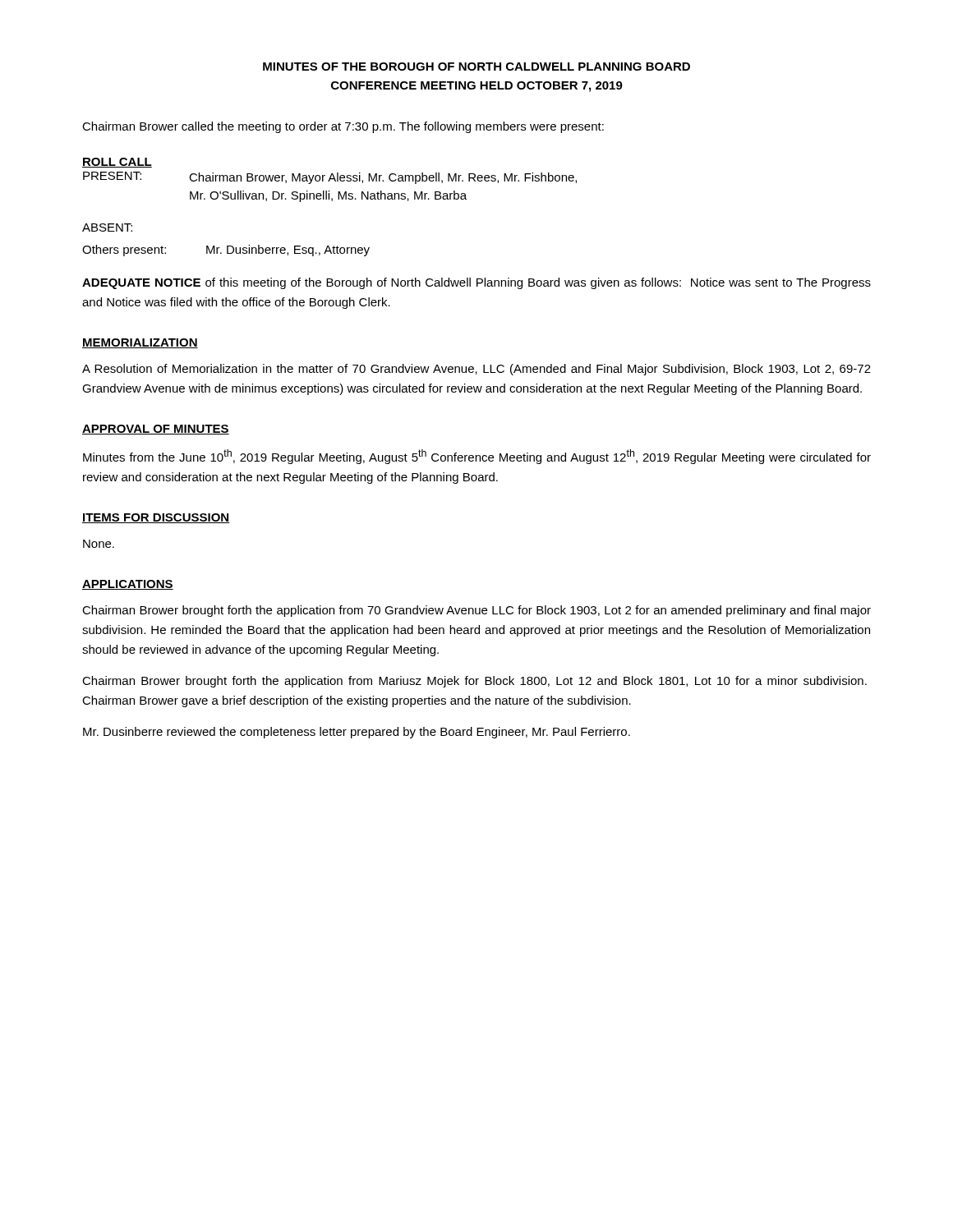Viewport: 953px width, 1232px height.
Task: Click the passage that begins "A Resolution of Memorialization in the"
Action: [x=476, y=378]
